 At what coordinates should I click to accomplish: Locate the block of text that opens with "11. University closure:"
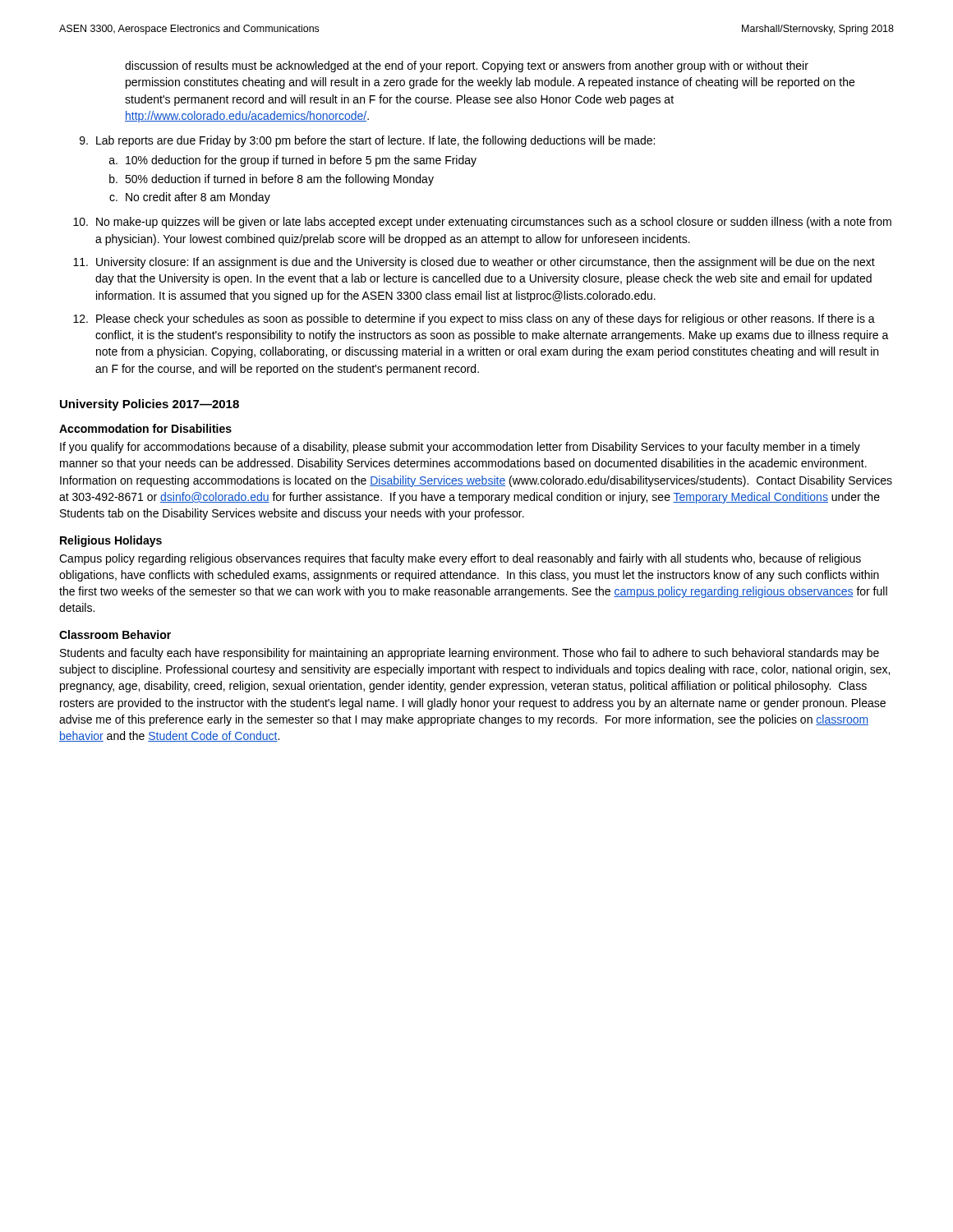click(476, 279)
